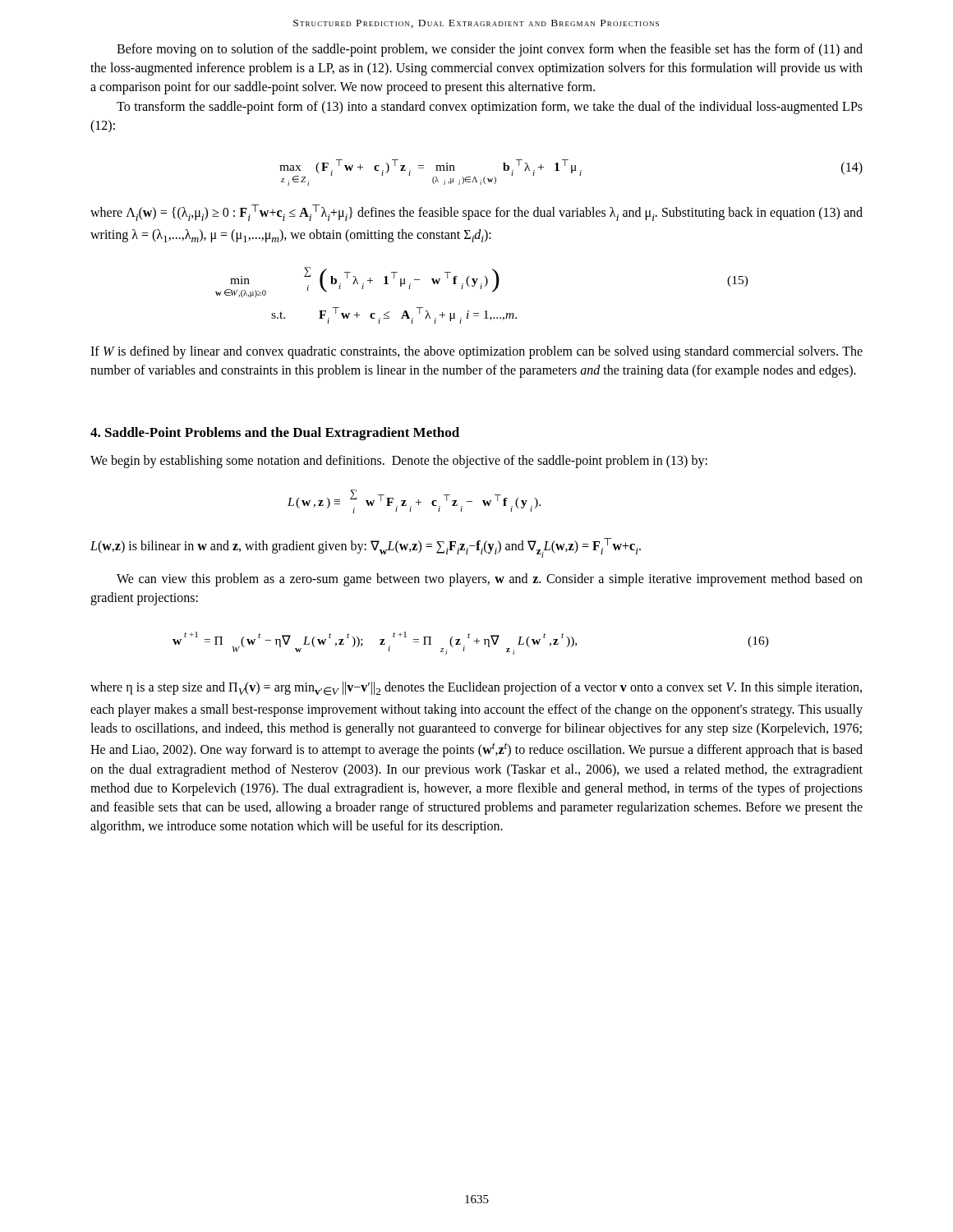Select the text block that says "We begin by"
Image resolution: width=953 pixels, height=1232 pixels.
476,461
